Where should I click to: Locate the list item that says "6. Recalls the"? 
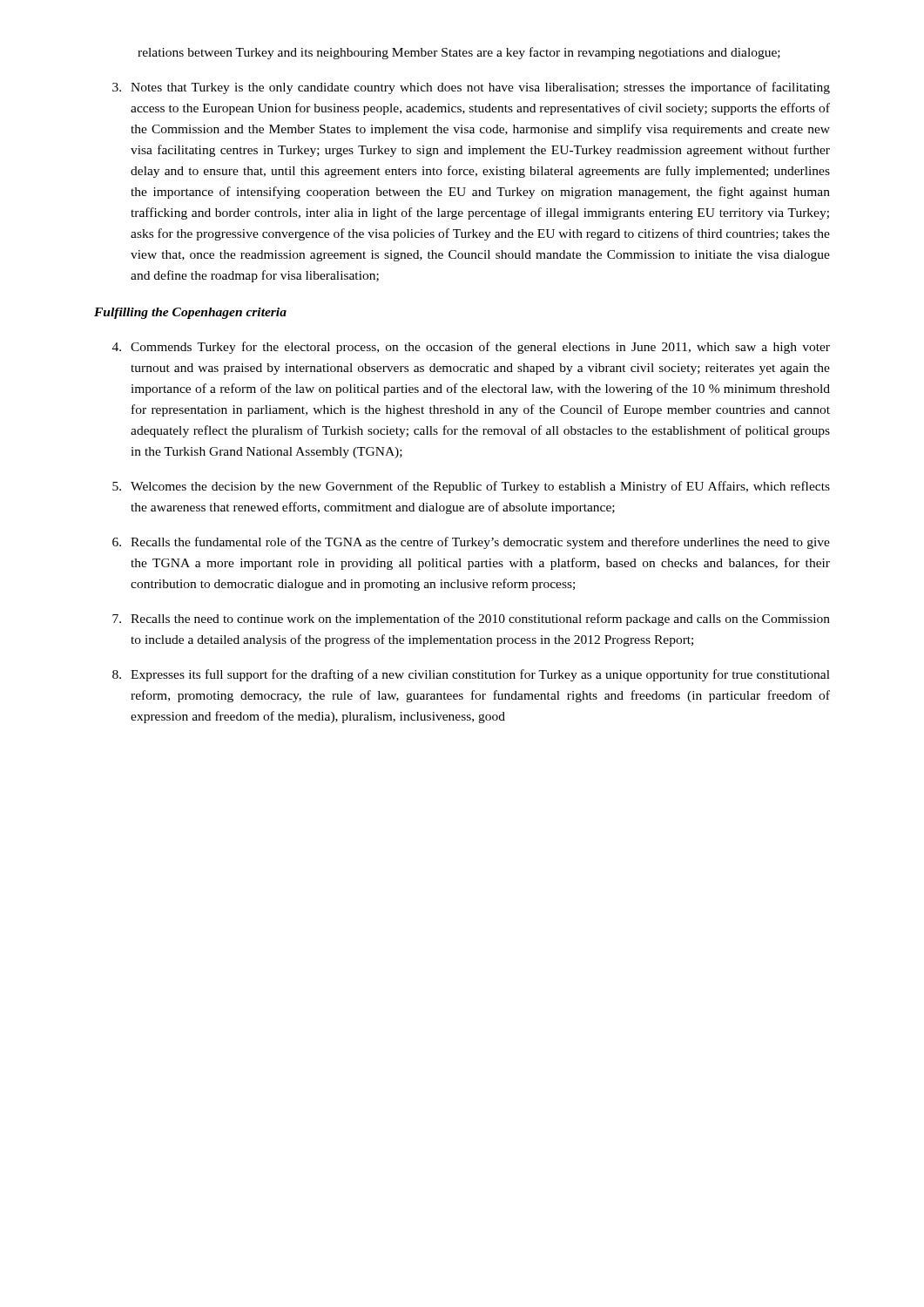[x=462, y=563]
